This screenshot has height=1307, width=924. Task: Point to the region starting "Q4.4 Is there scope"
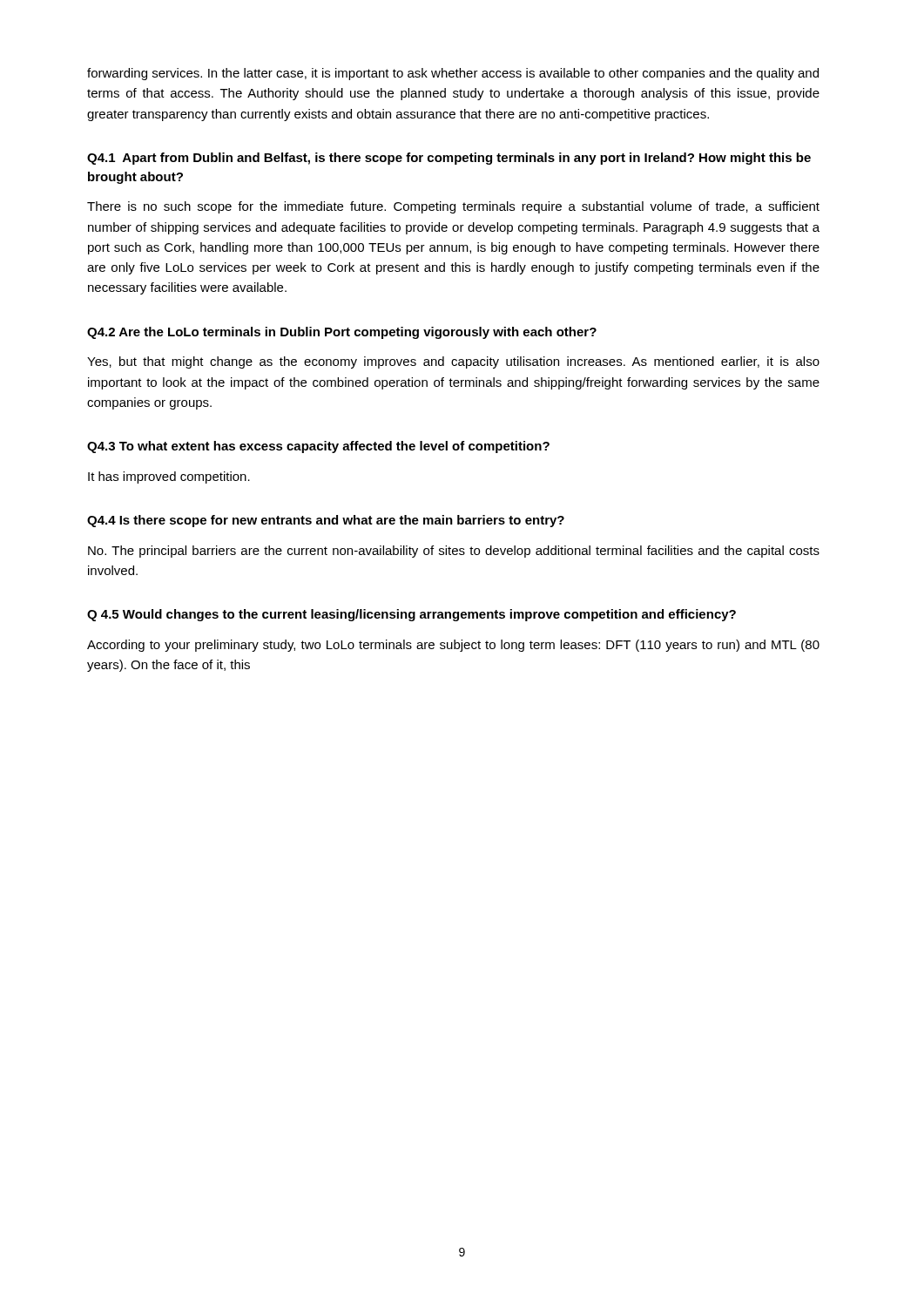[x=326, y=520]
